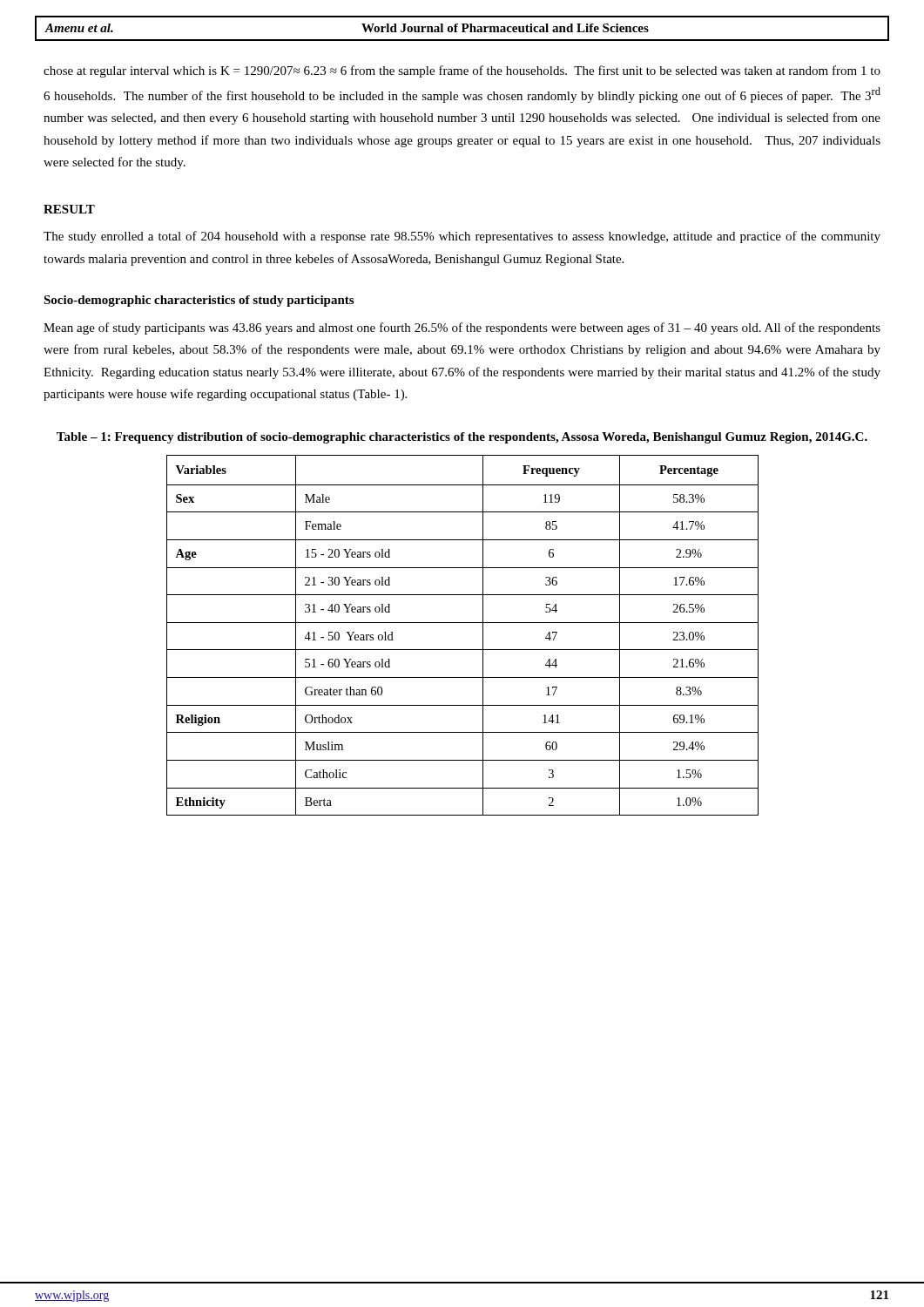
Task: Find the passage starting "Socio-demographic characteristics of study participants"
Action: 199,300
